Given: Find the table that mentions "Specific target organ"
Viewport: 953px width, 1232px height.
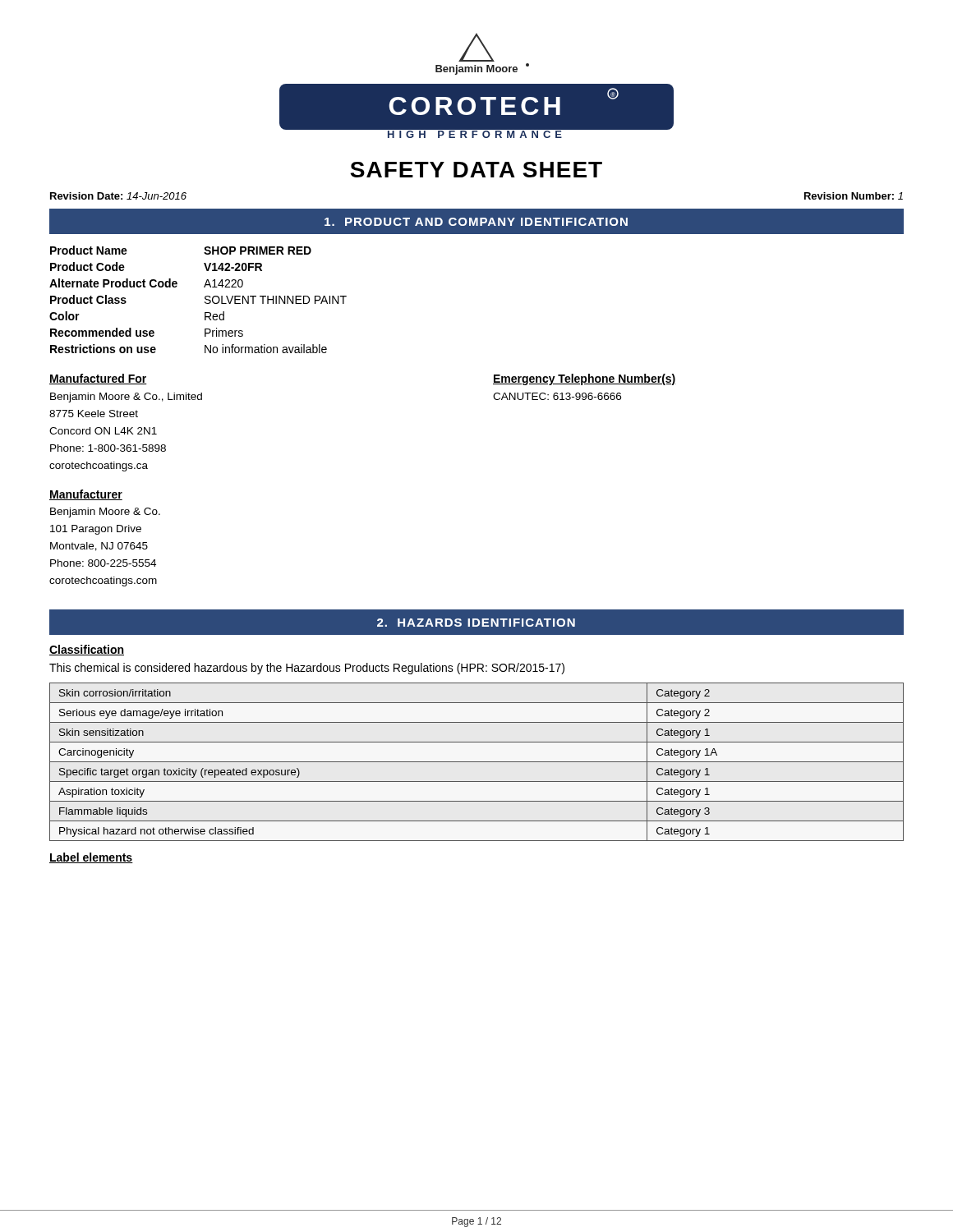Looking at the screenshot, I should pyautogui.click(x=476, y=762).
